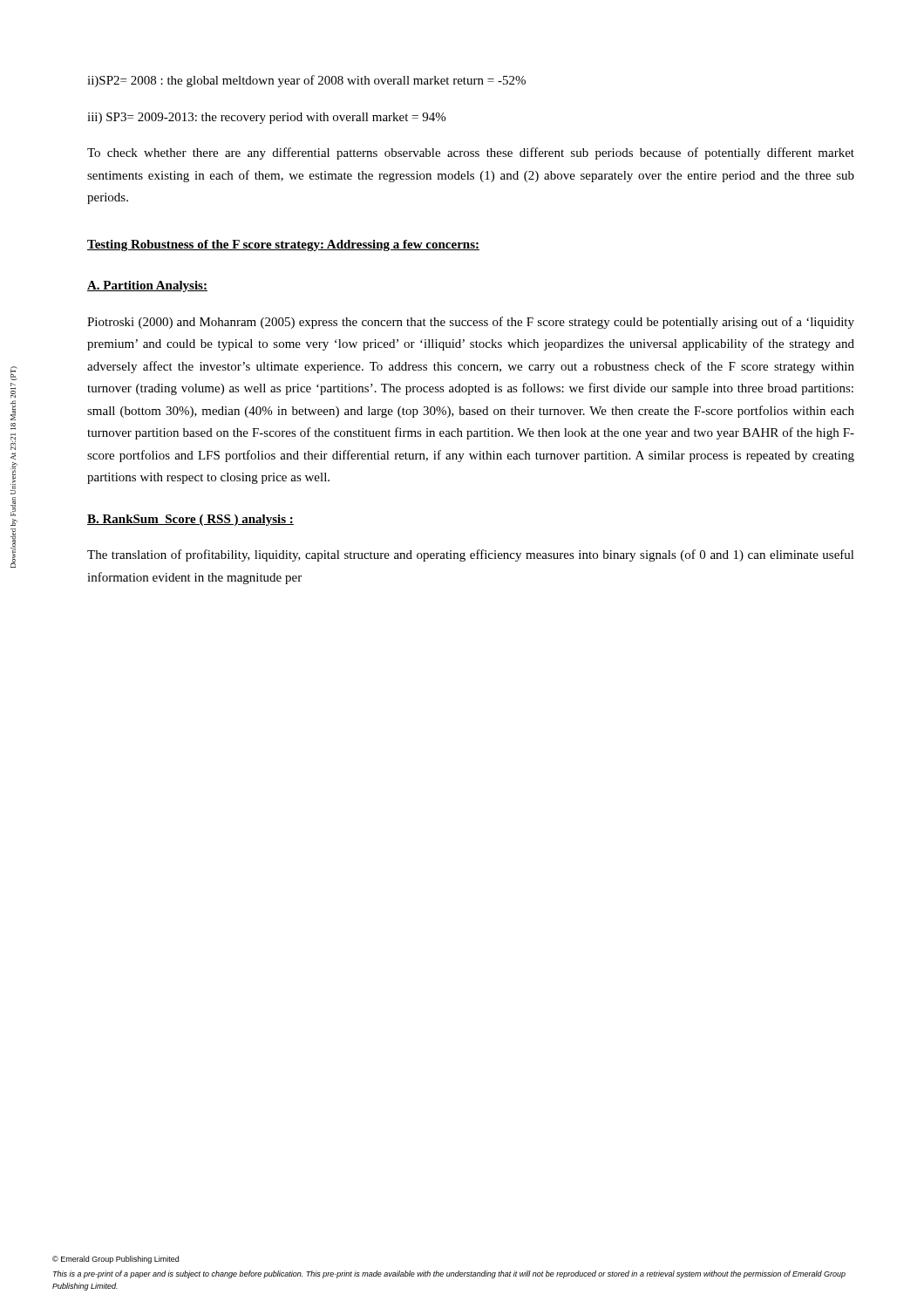The height and width of the screenshot is (1308, 924).
Task: Find the block on this page that starts "Piotroski (2000) and"
Action: [471, 399]
